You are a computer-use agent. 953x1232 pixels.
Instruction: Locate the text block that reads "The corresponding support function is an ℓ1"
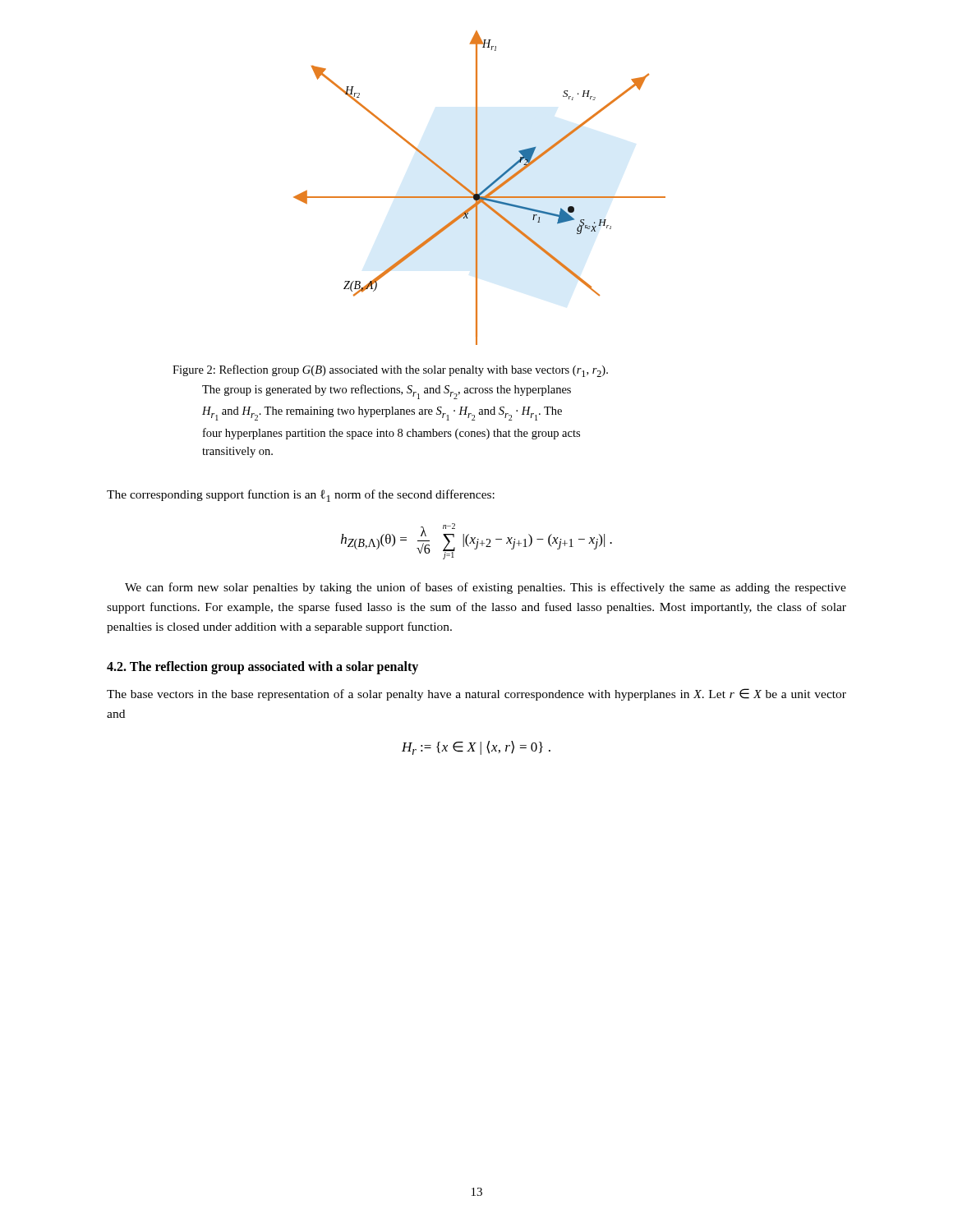pyautogui.click(x=301, y=496)
